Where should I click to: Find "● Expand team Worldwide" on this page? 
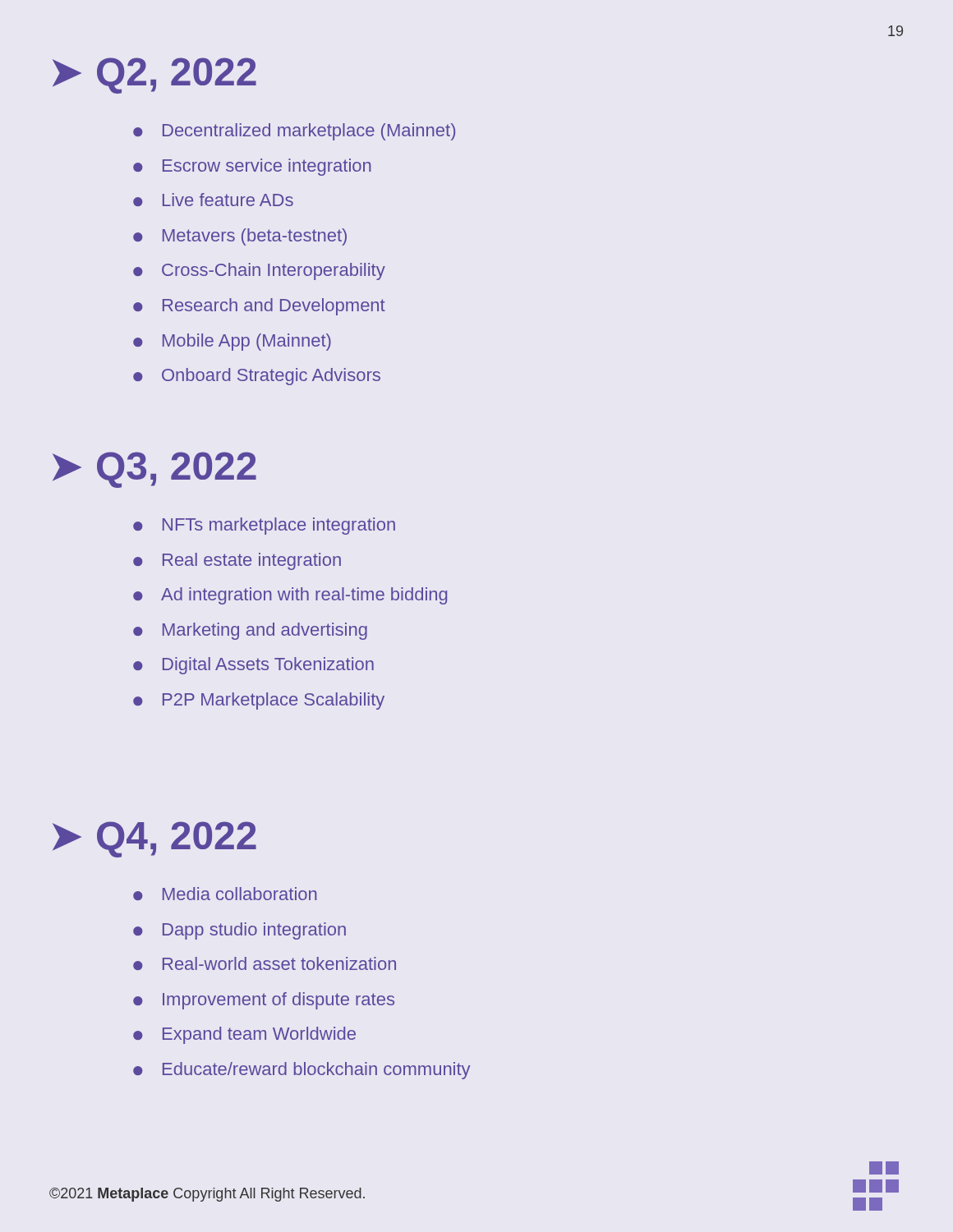244,1035
